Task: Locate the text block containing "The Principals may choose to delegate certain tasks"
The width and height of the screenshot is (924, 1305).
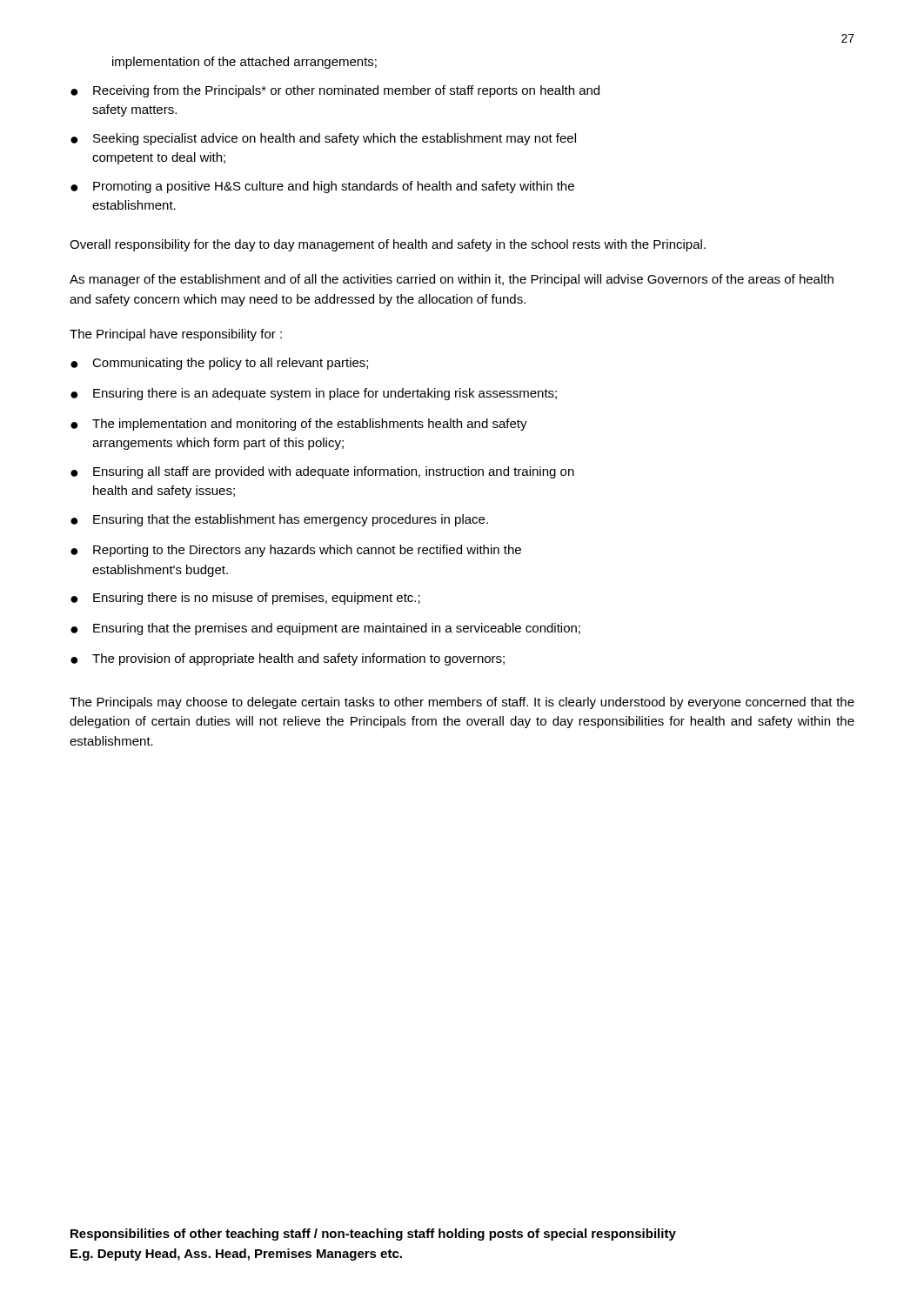Action: [x=462, y=721]
